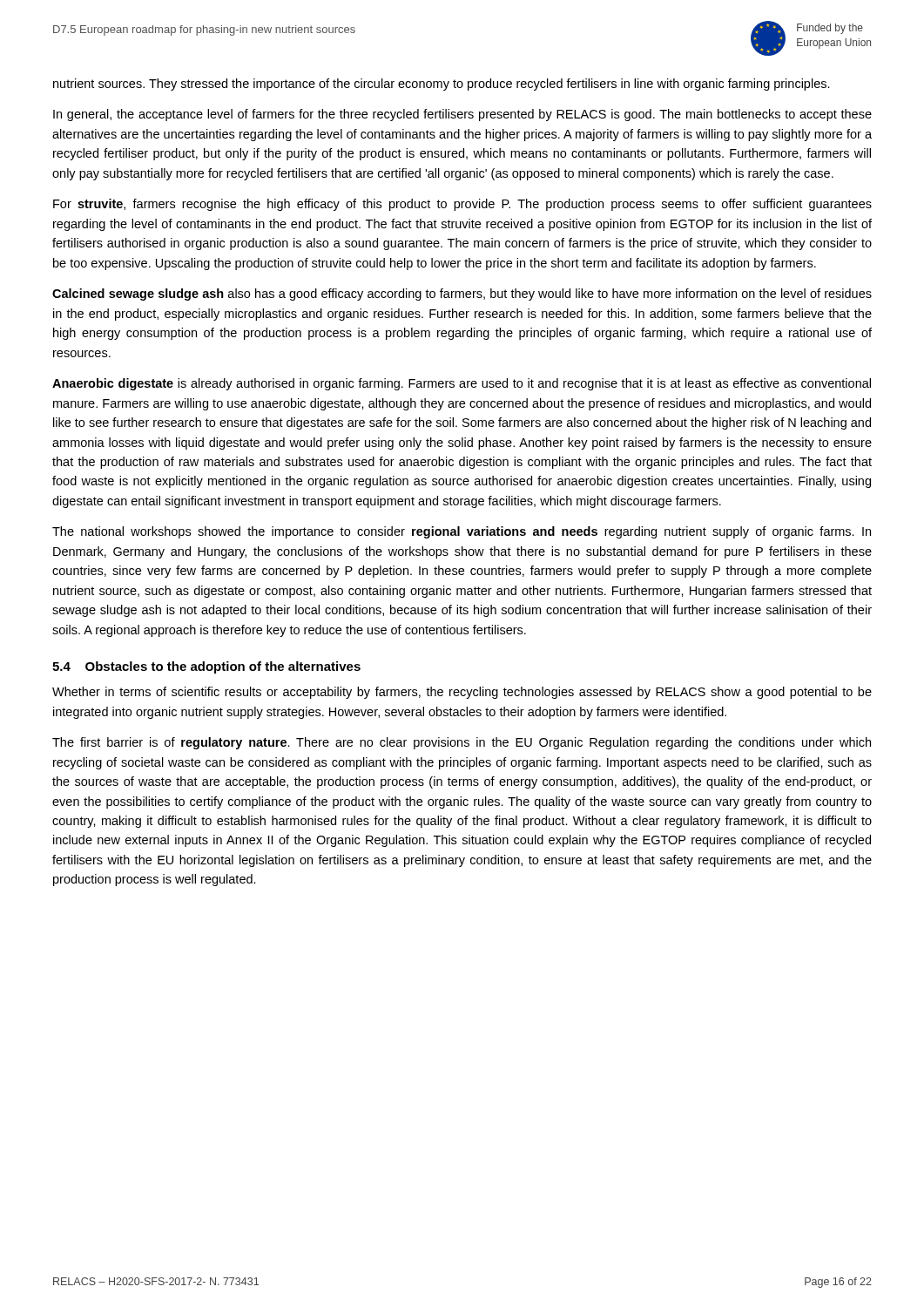
Task: Where is the passage that starts "The first barrier is of regulatory"?
Action: click(462, 811)
